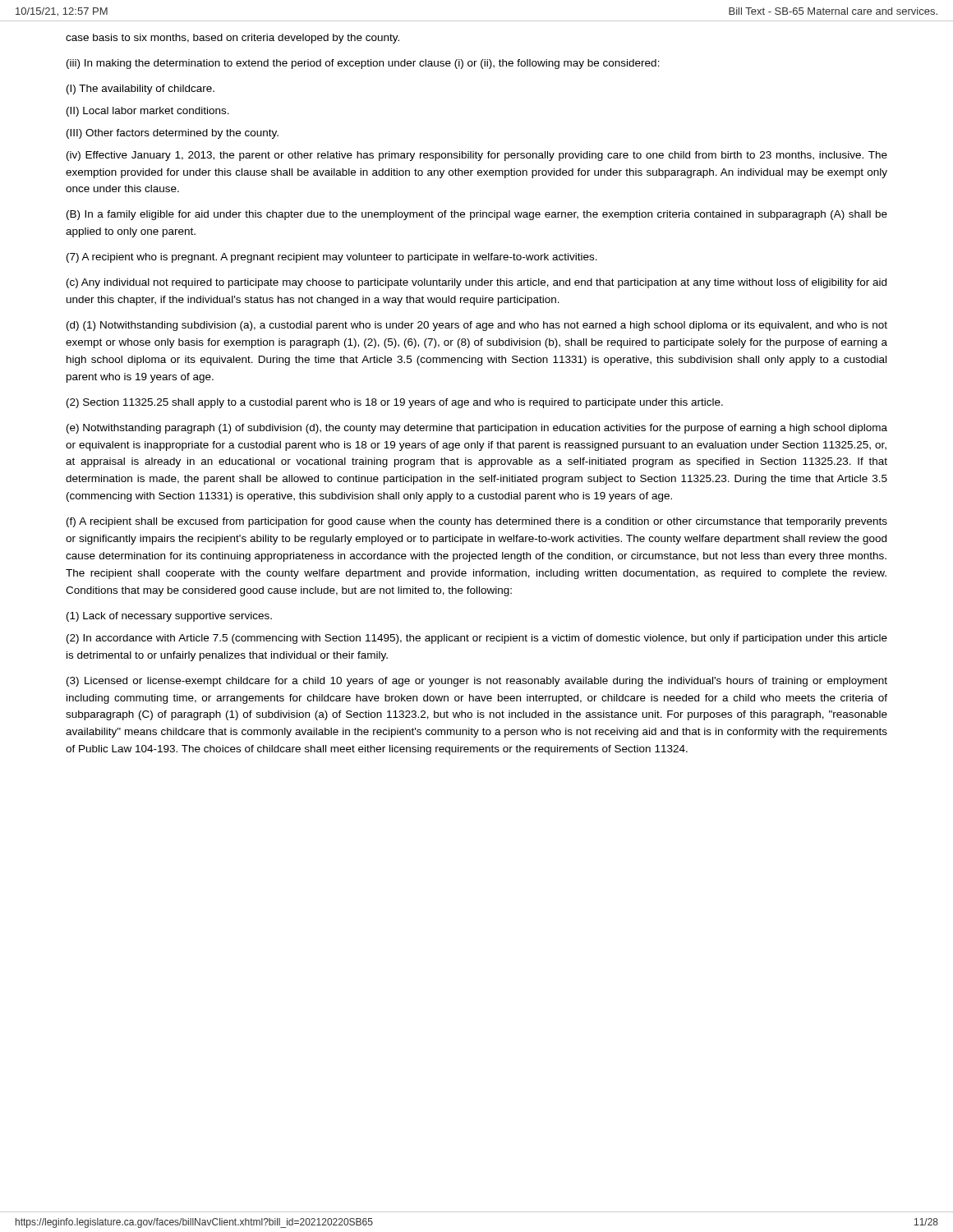Find the block on this page that starts "(c) Any individual not required"
The height and width of the screenshot is (1232, 953).
click(476, 291)
